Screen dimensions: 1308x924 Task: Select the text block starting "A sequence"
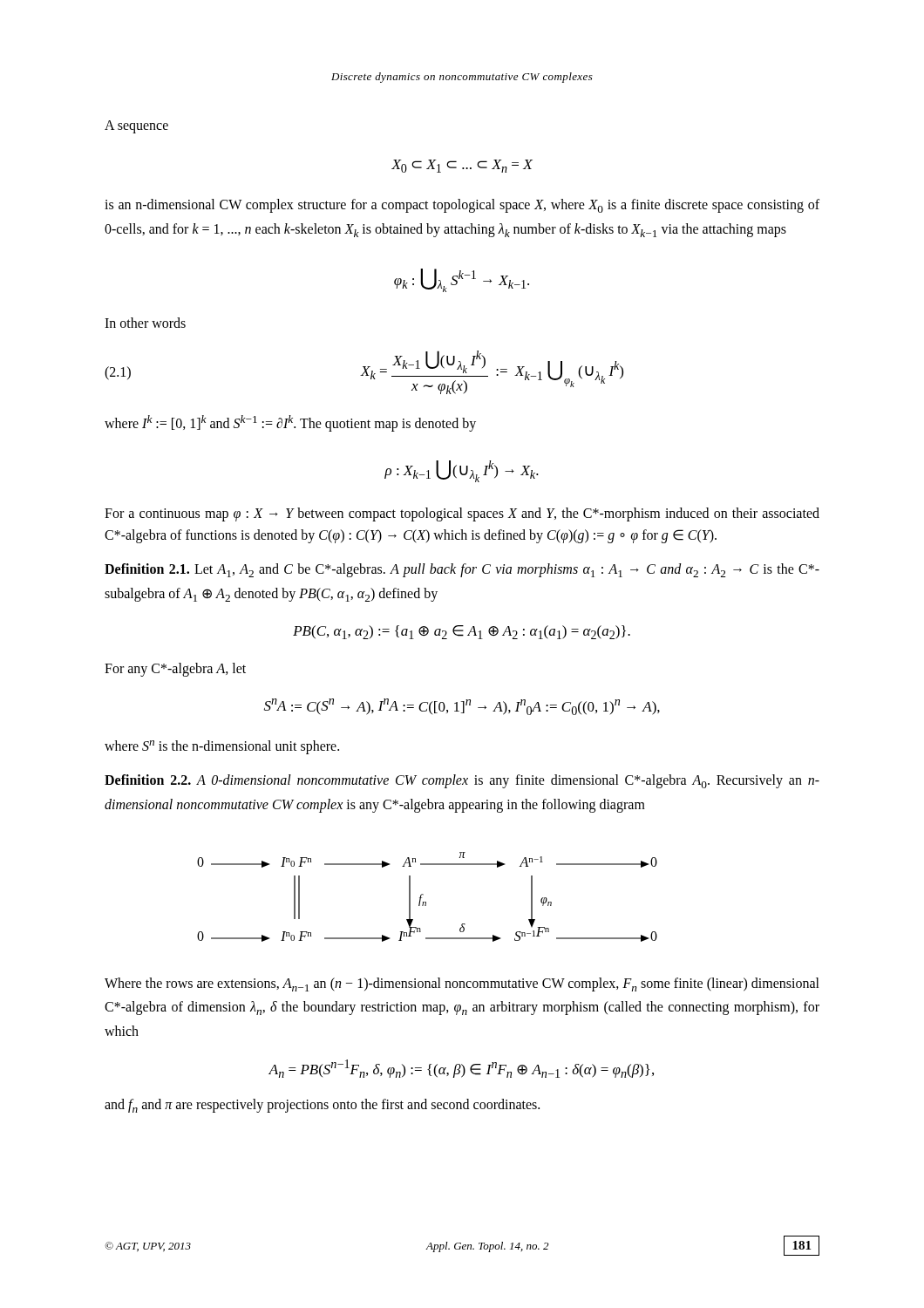[137, 125]
